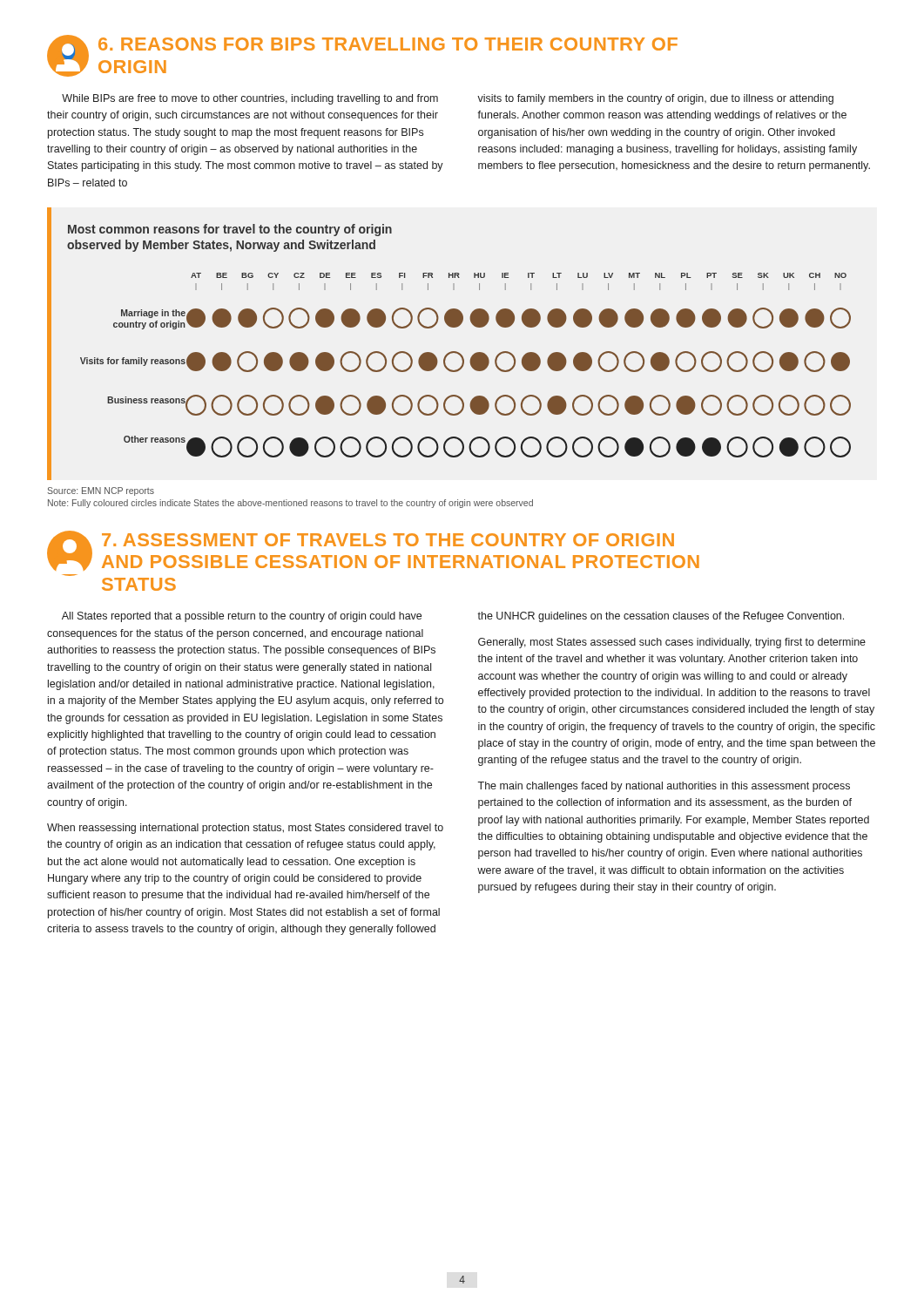Find the footnote that says "Note: Fully coloured"
This screenshot has width=924, height=1307.
click(290, 502)
